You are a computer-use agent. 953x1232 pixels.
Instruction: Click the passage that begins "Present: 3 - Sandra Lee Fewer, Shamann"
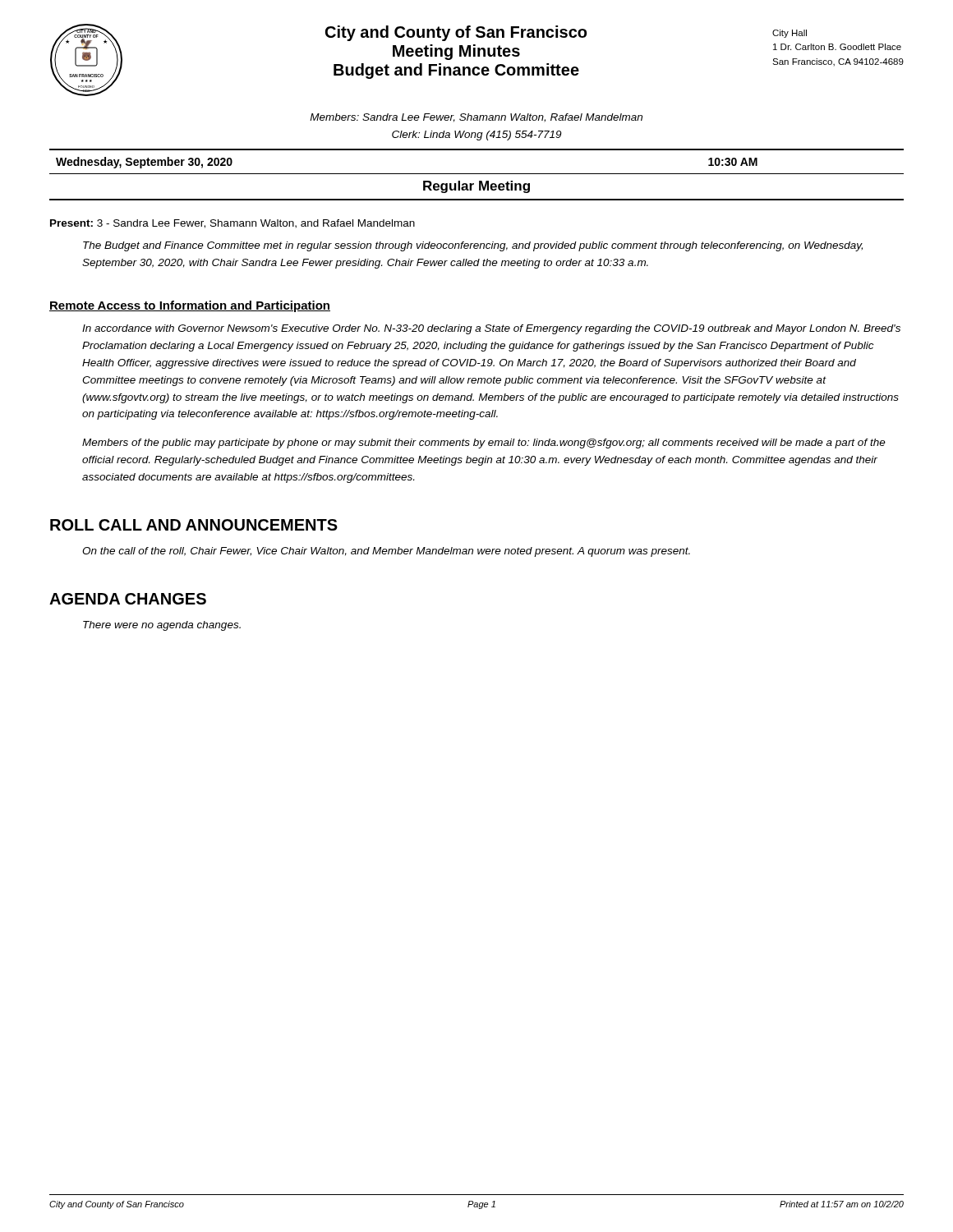coord(232,223)
